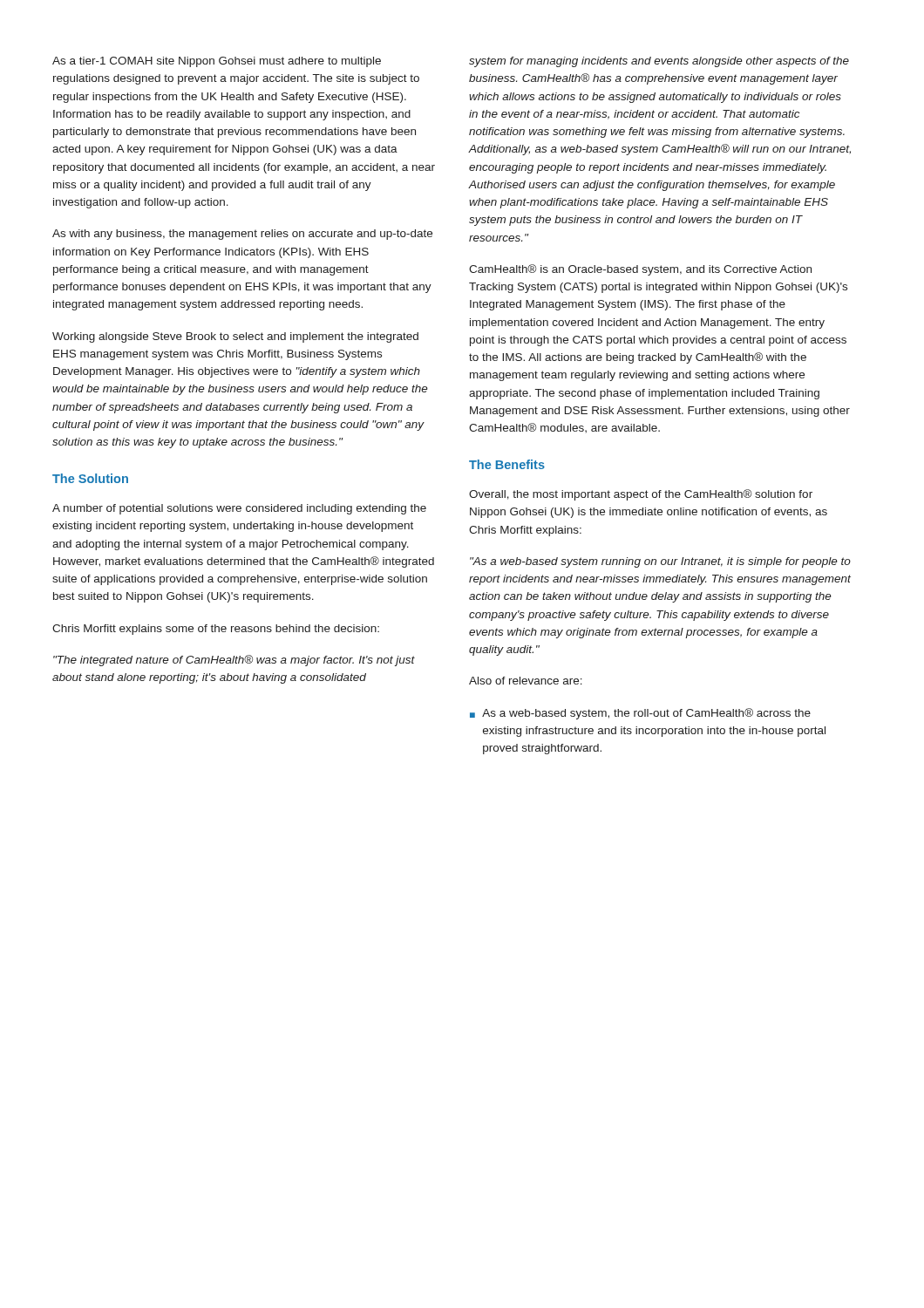The height and width of the screenshot is (1308, 924).
Task: Locate the text block that reads "Working alongside Steve Brook to select and"
Action: 240,389
